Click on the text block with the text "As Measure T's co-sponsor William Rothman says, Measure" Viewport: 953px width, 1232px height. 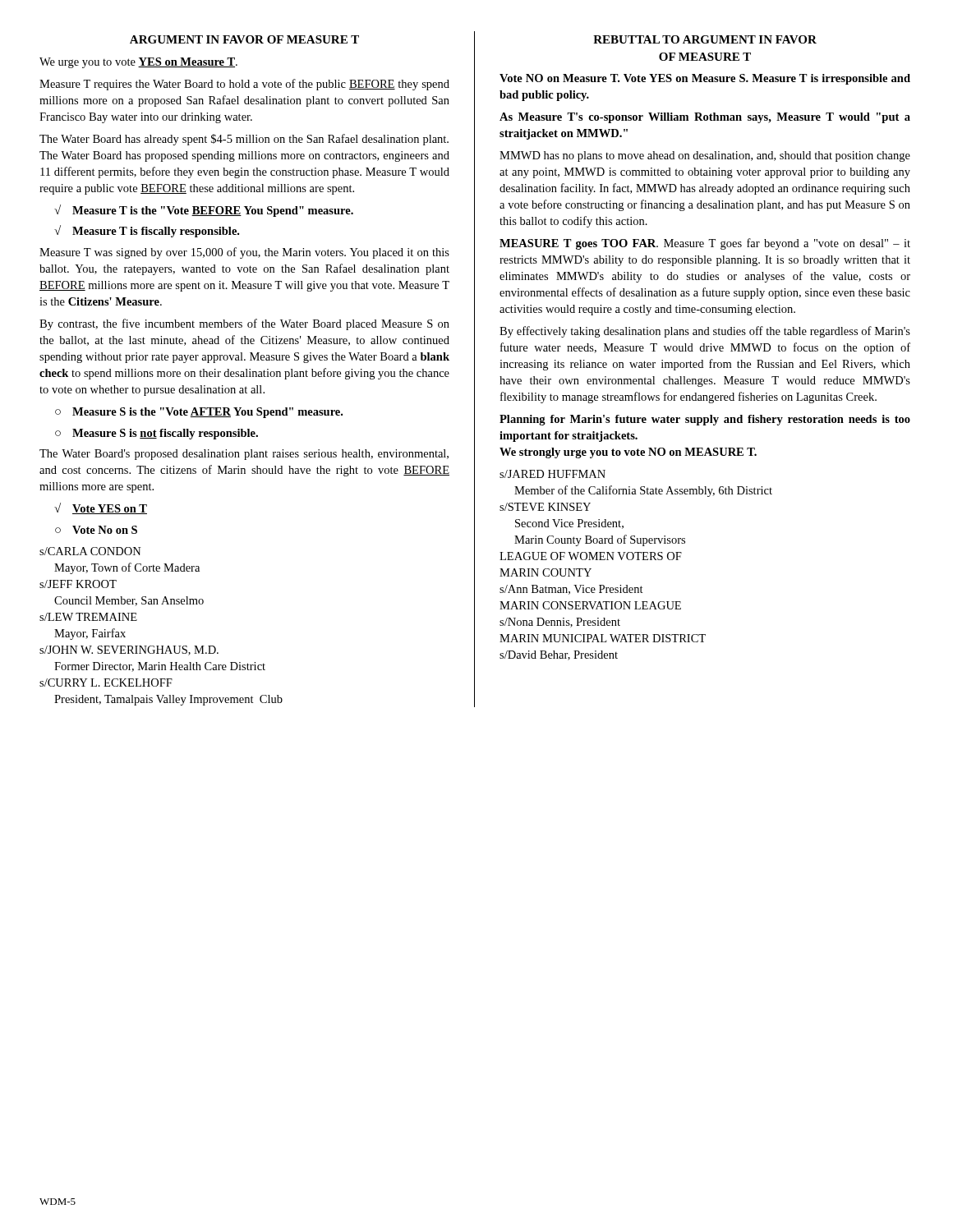[x=705, y=125]
